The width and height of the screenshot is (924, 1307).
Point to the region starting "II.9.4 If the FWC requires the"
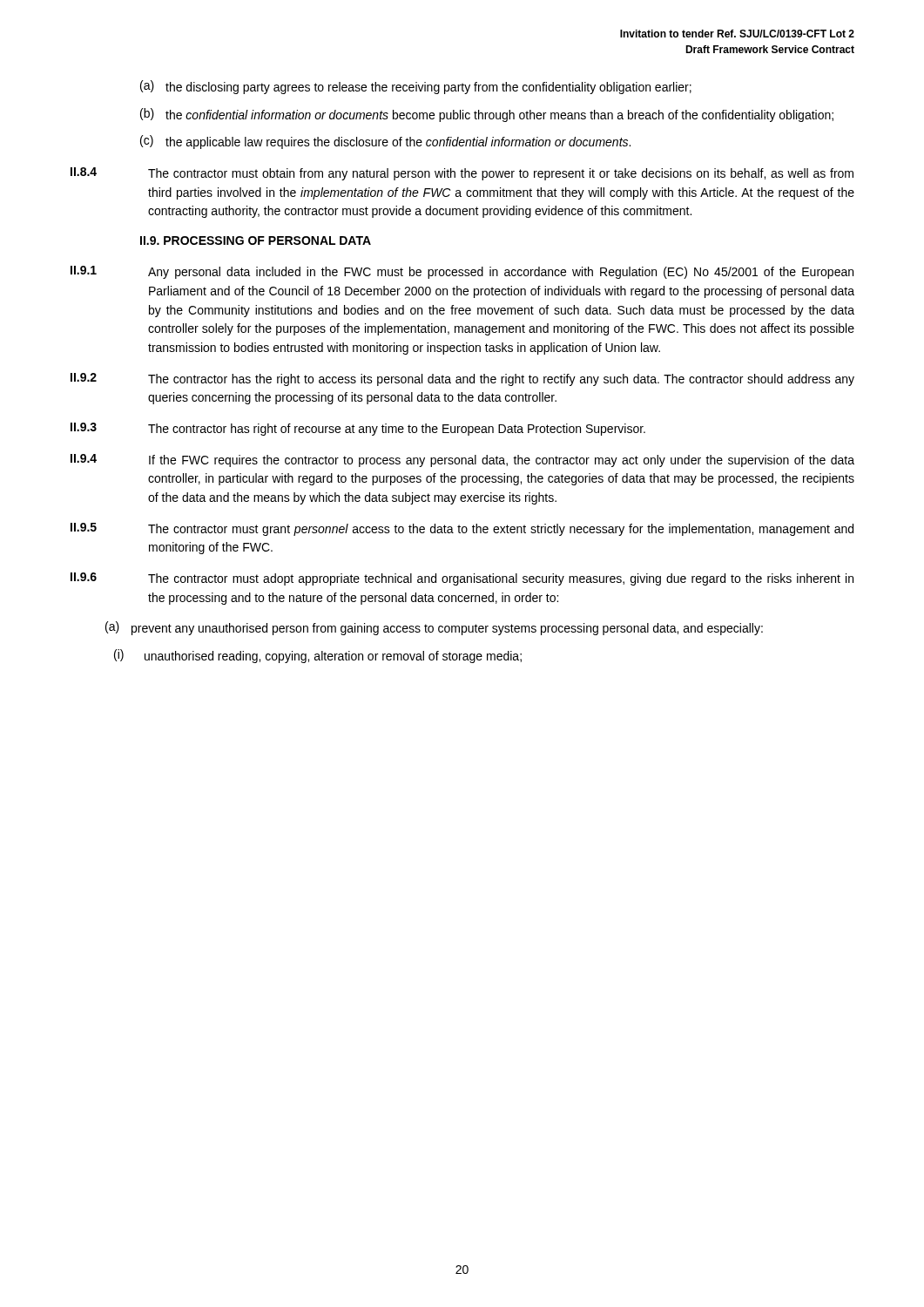[x=462, y=479]
